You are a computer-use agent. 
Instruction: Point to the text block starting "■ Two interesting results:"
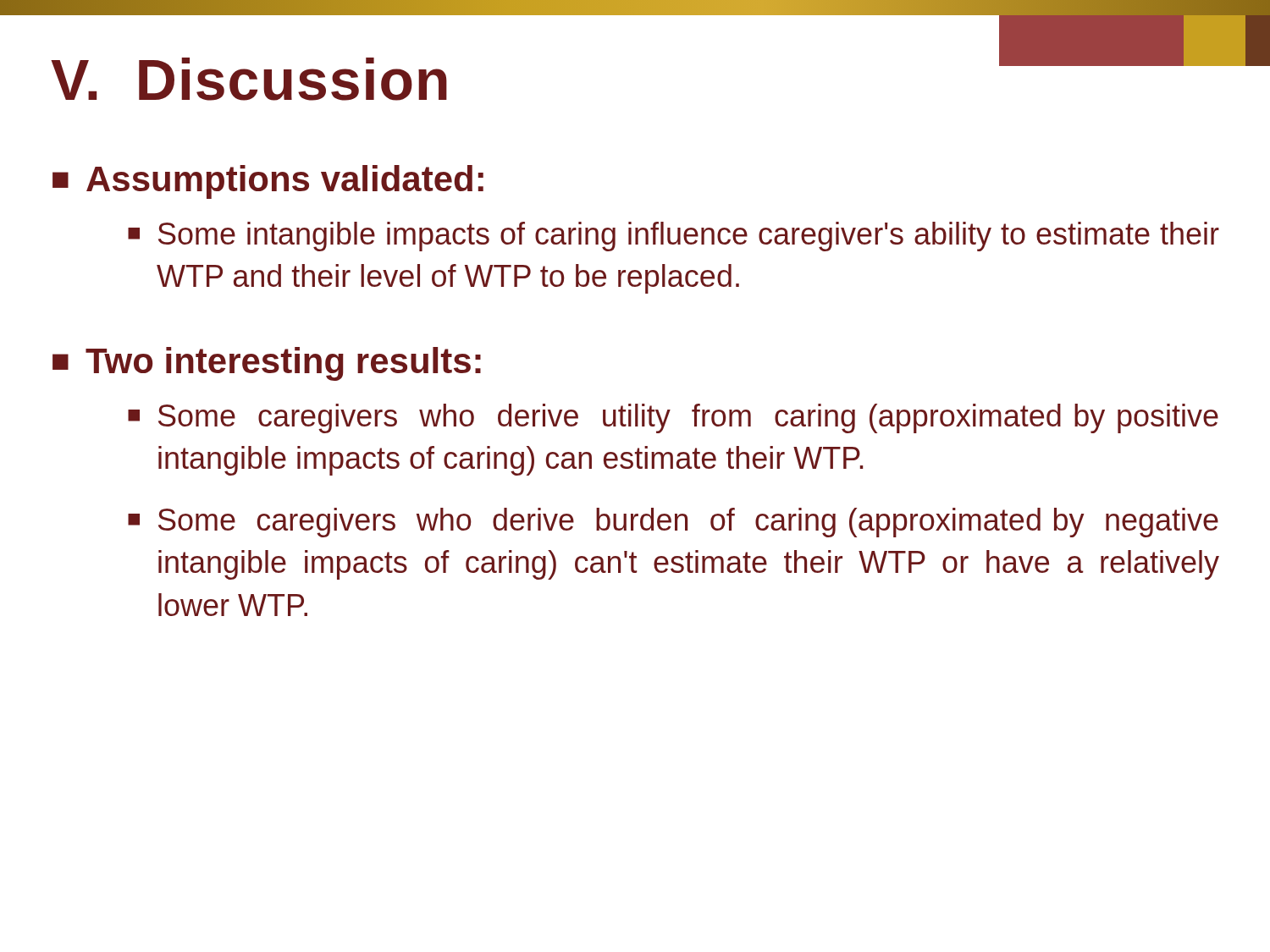(267, 362)
